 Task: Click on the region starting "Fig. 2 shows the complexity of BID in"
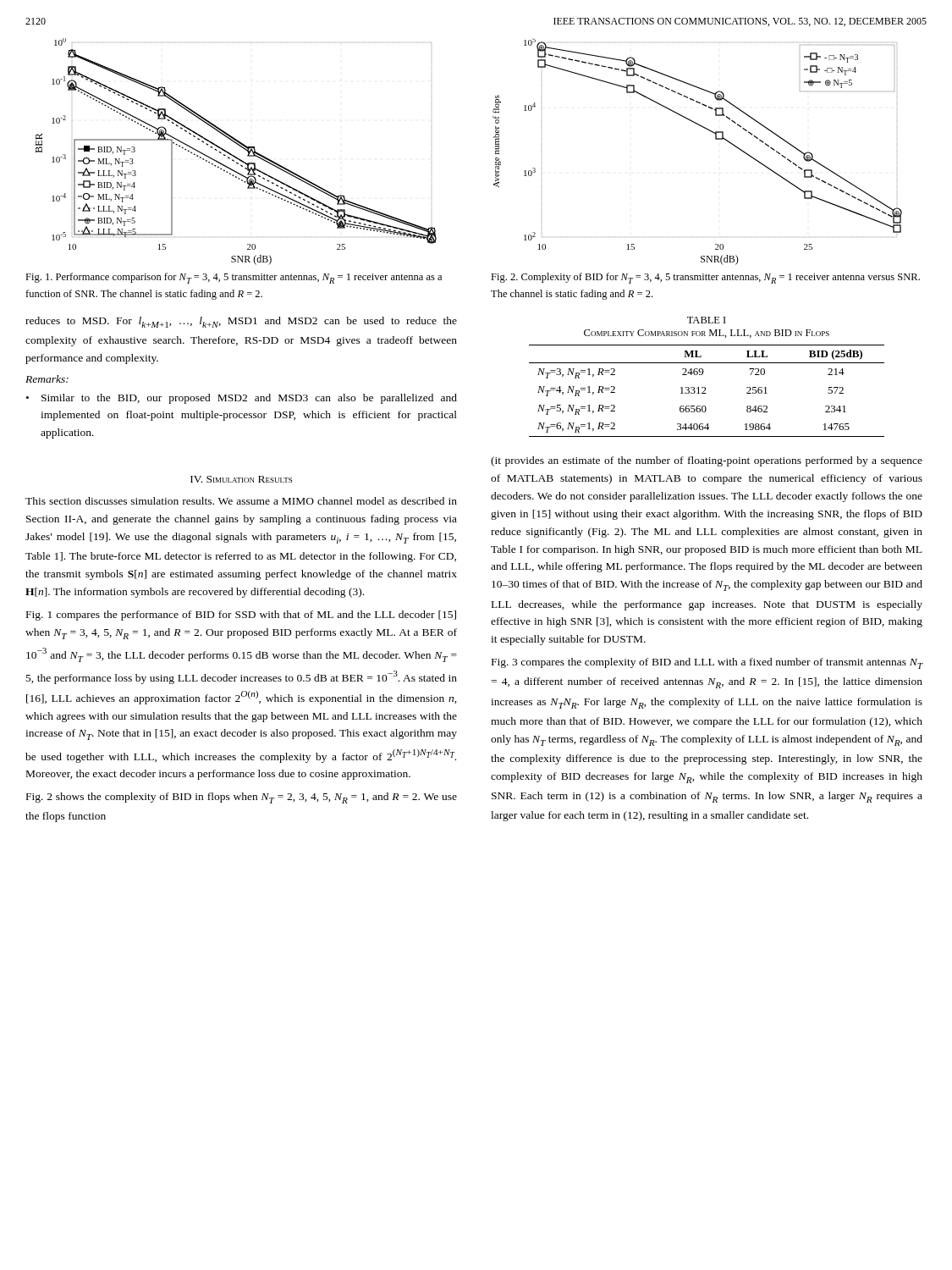pyautogui.click(x=241, y=806)
